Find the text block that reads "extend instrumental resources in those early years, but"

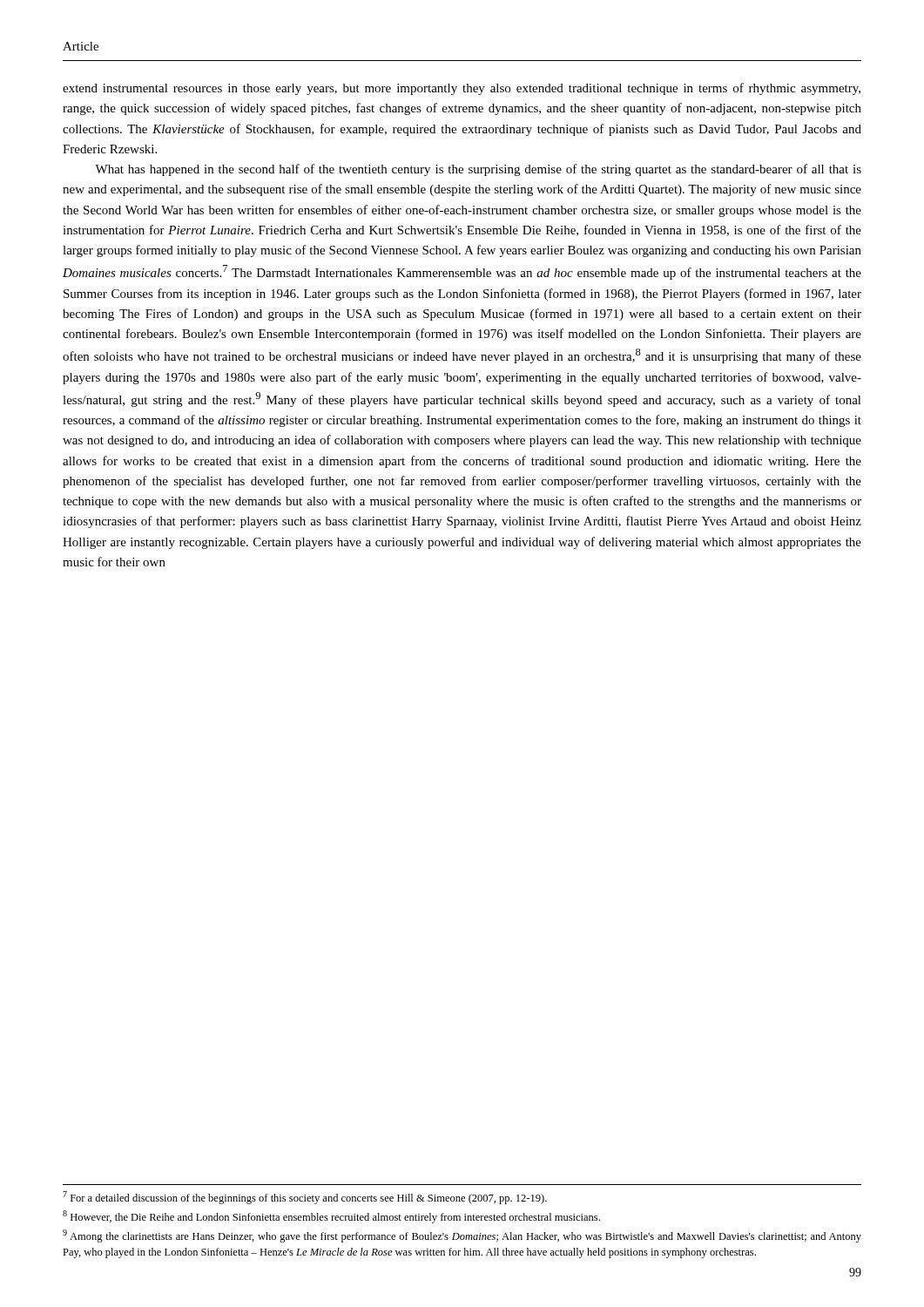462,118
